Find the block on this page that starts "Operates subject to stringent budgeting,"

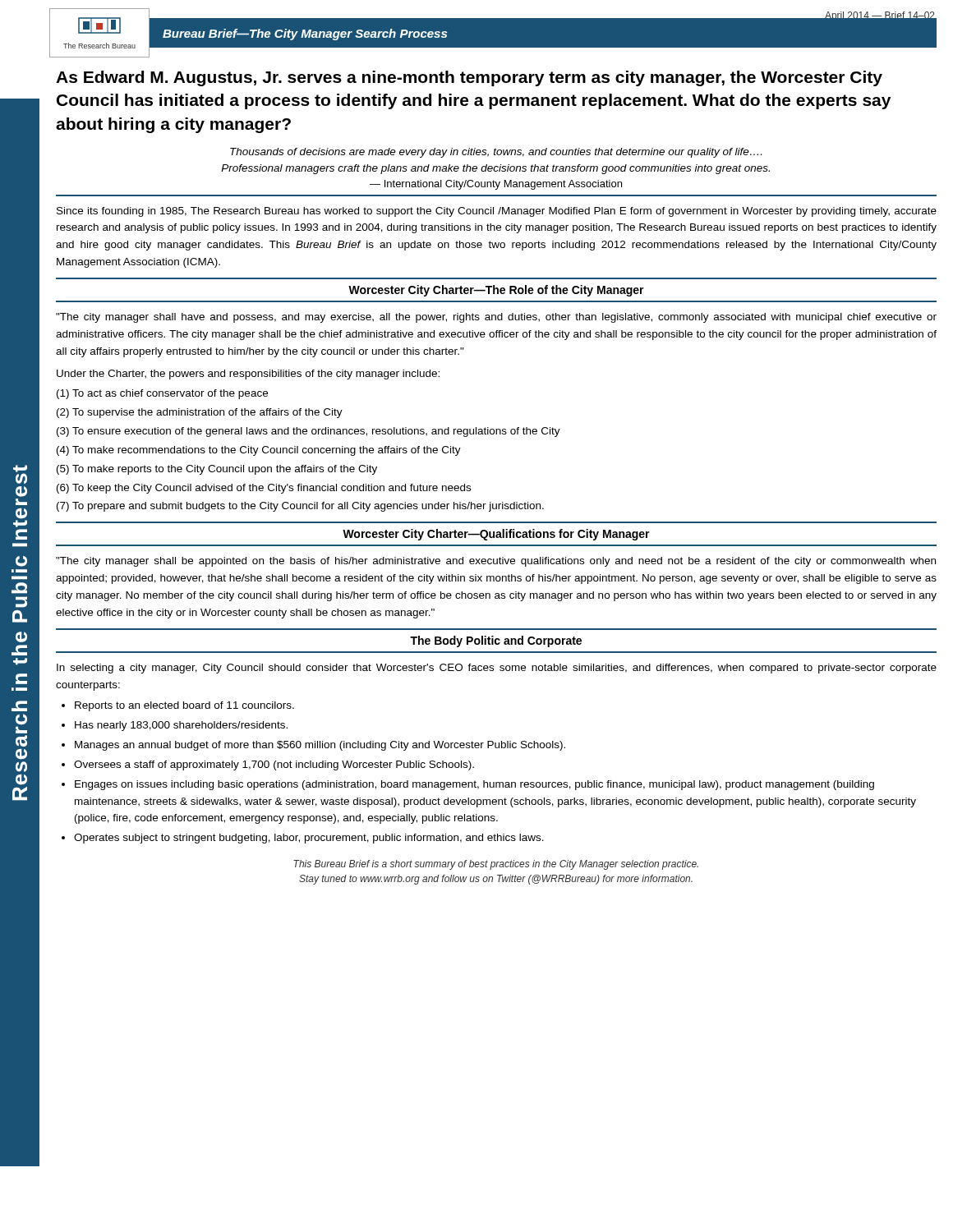pos(309,838)
